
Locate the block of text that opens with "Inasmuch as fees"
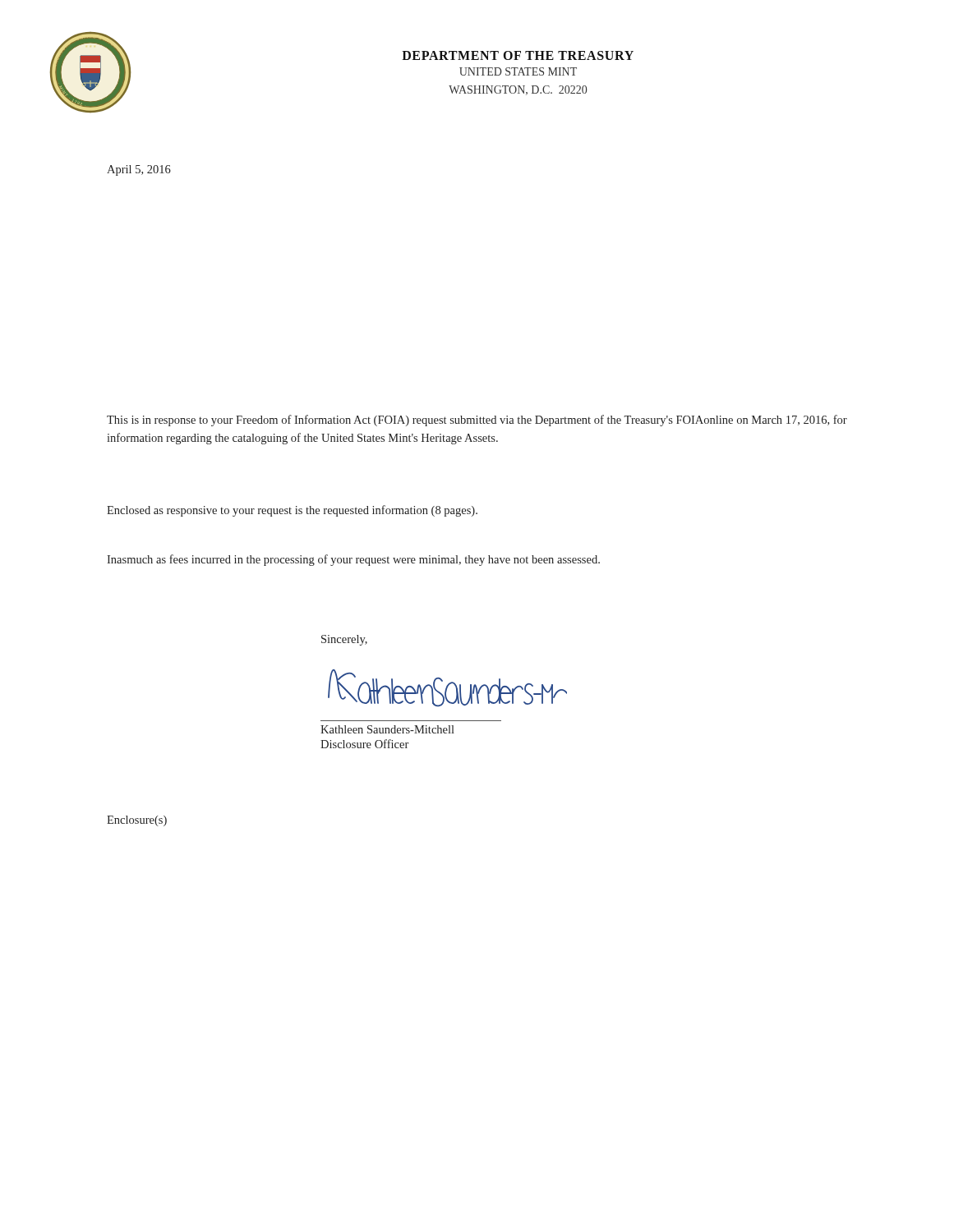[x=354, y=559]
